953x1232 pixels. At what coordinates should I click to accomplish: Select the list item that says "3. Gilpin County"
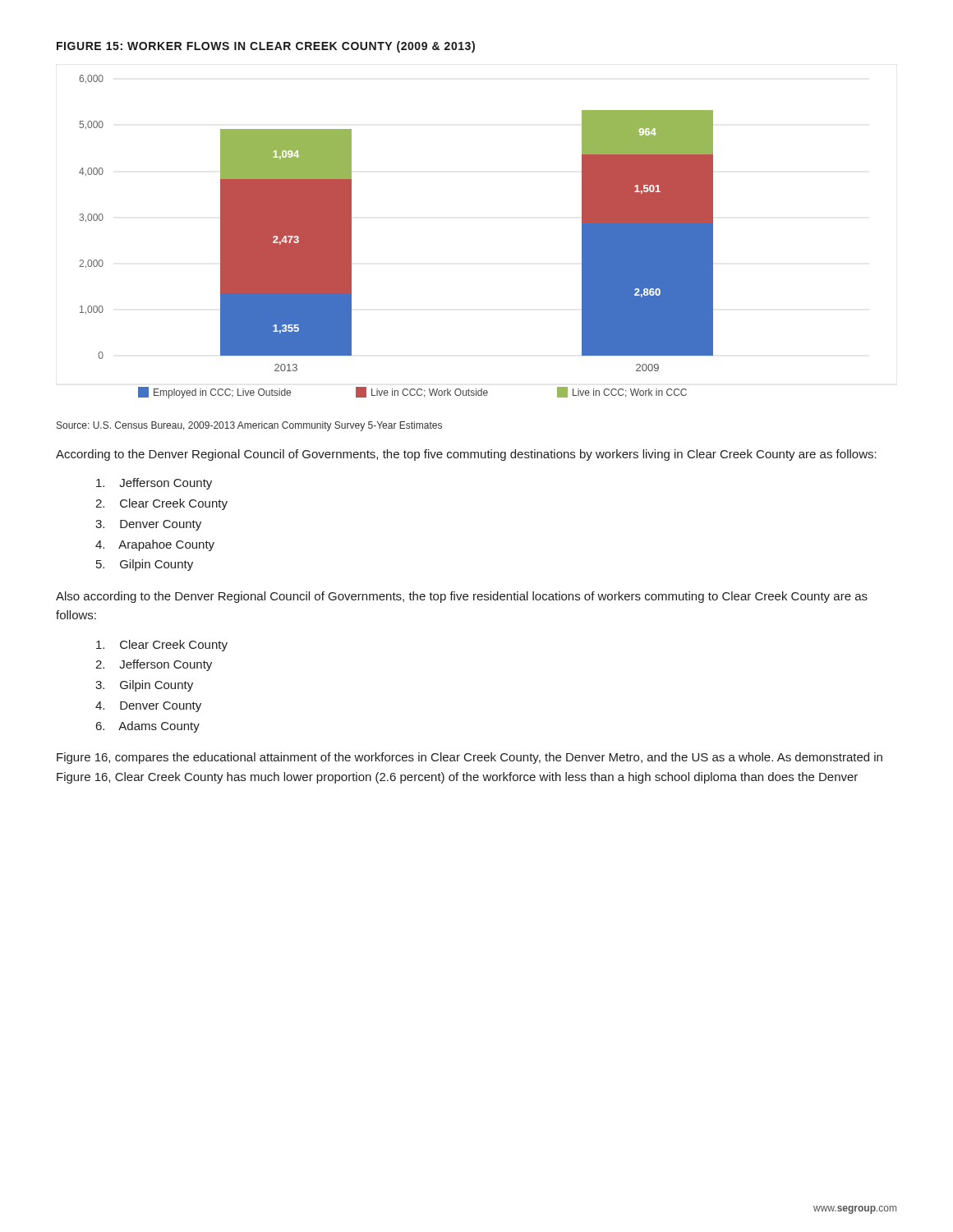[x=144, y=685]
